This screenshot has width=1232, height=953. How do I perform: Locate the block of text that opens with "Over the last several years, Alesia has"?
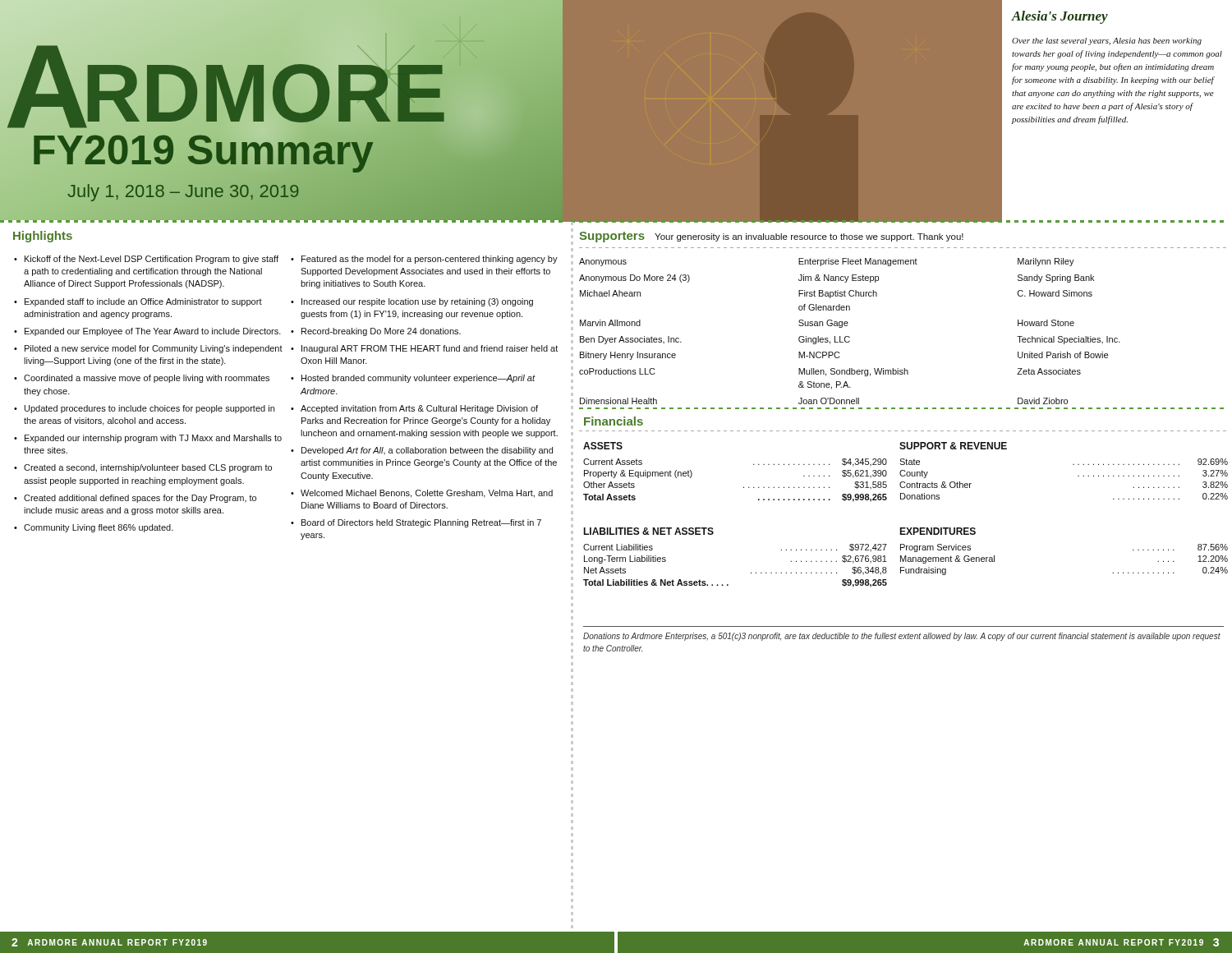1117,80
